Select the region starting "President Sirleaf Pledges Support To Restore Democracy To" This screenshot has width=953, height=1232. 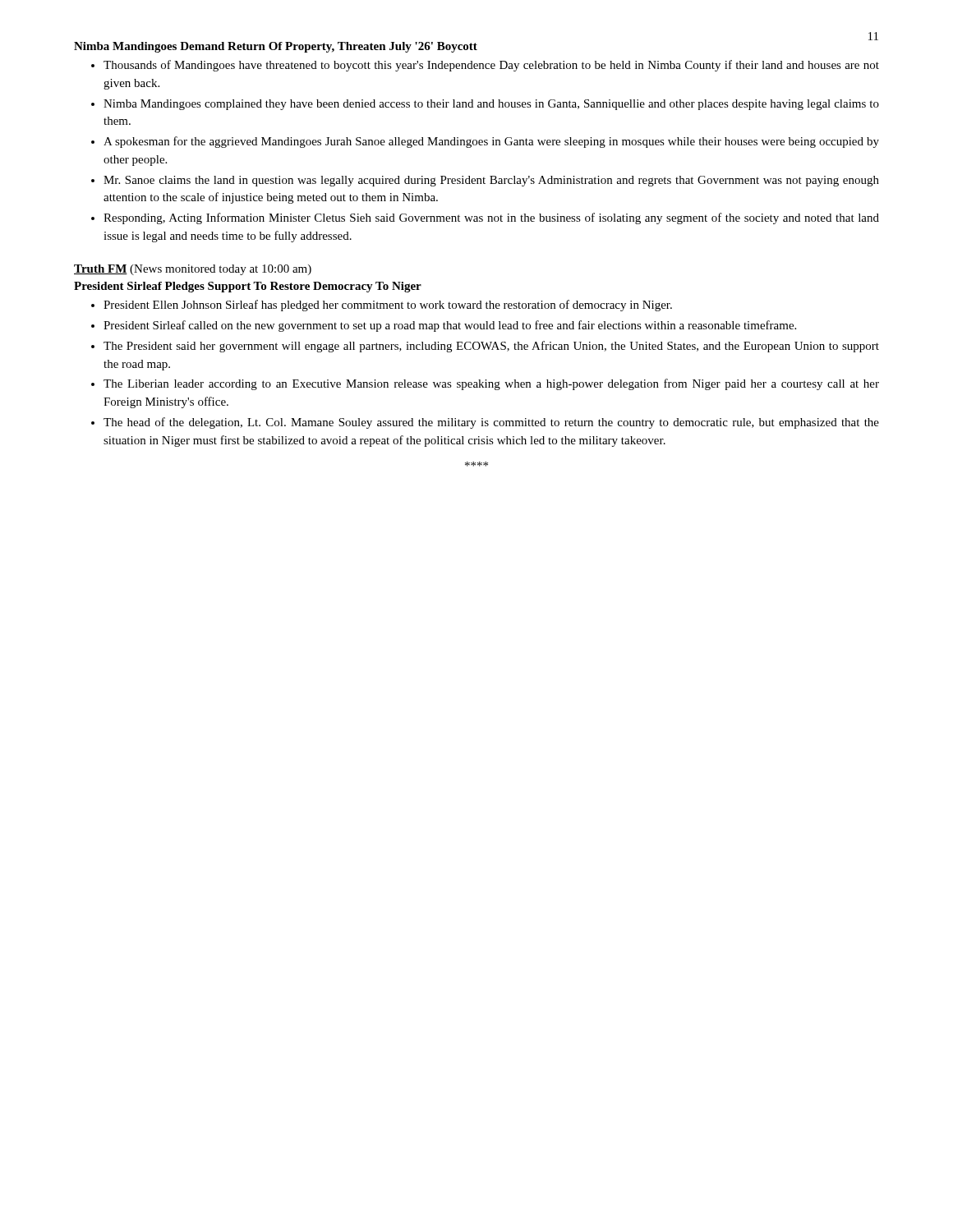(248, 286)
